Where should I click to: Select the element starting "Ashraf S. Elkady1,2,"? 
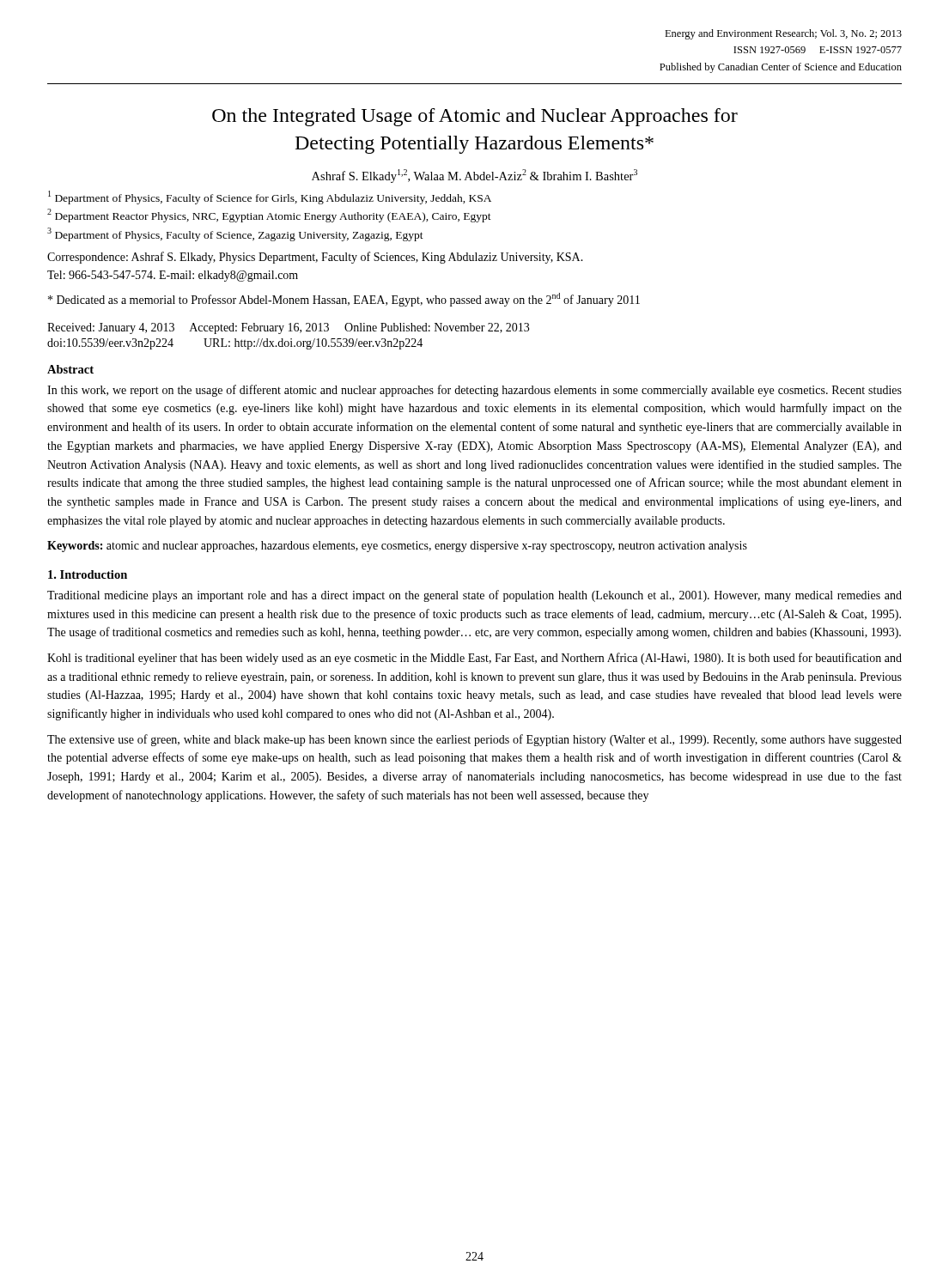coord(474,175)
